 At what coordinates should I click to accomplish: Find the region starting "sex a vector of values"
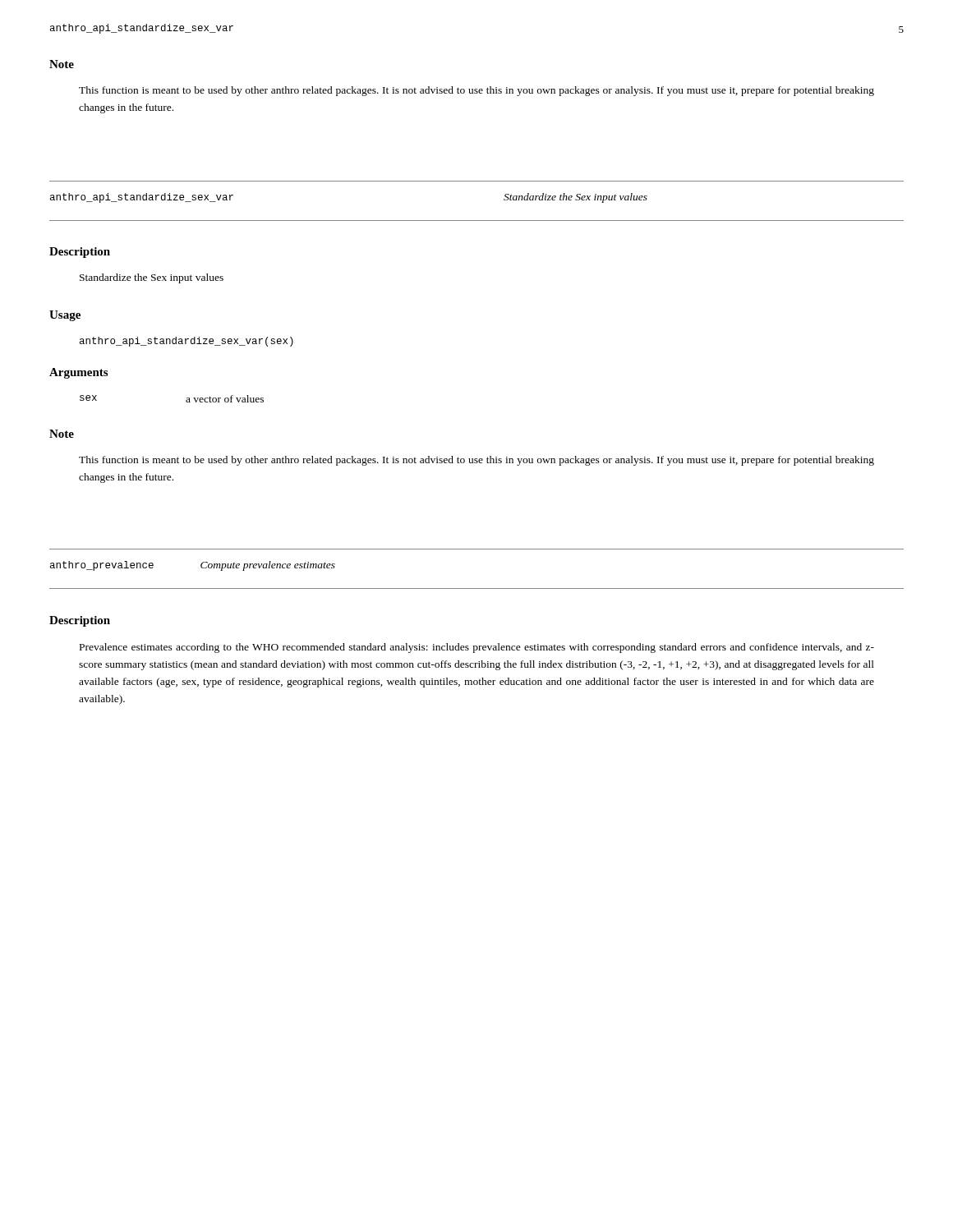point(87,398)
